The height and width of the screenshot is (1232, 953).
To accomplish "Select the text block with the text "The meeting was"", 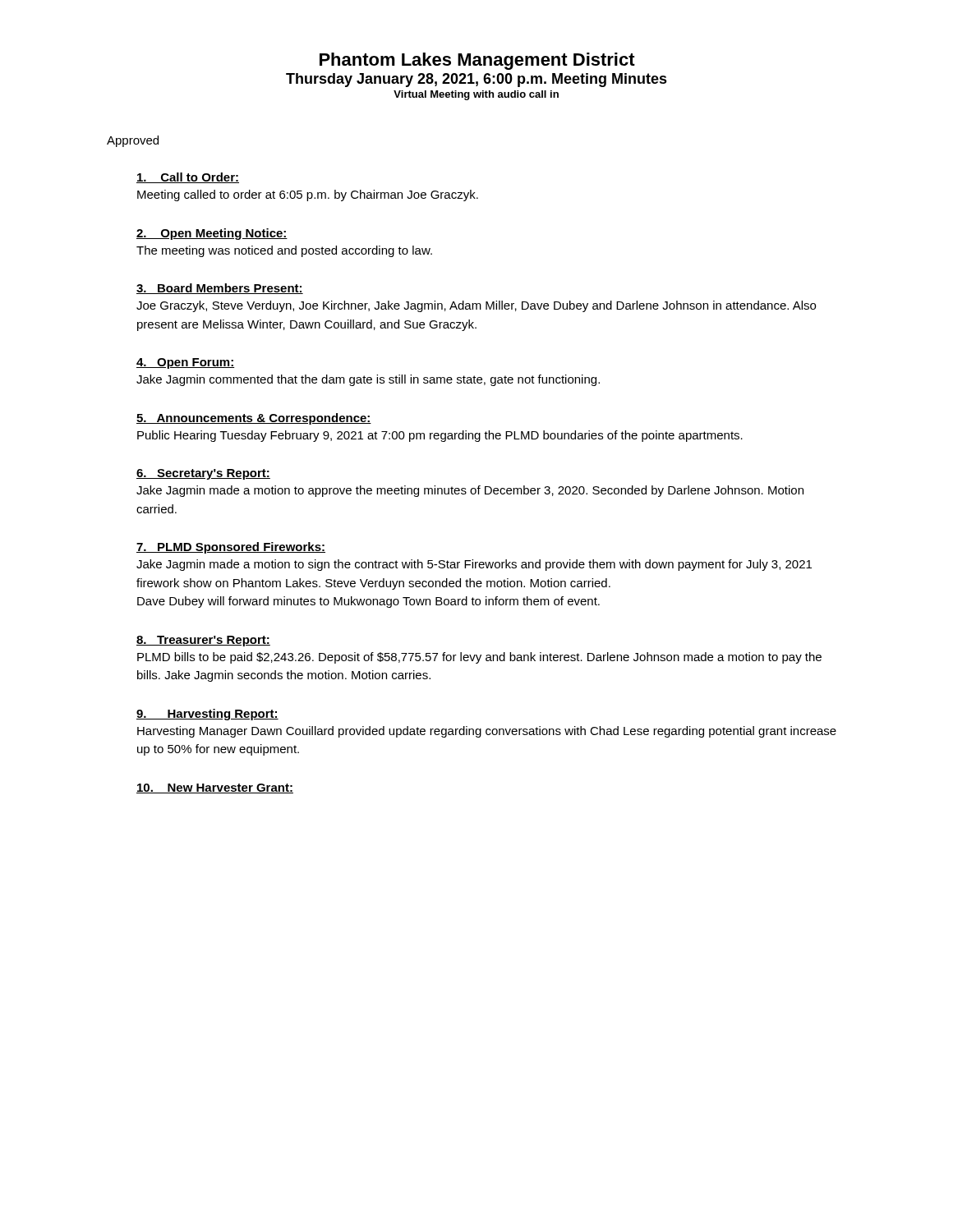I will 285,250.
